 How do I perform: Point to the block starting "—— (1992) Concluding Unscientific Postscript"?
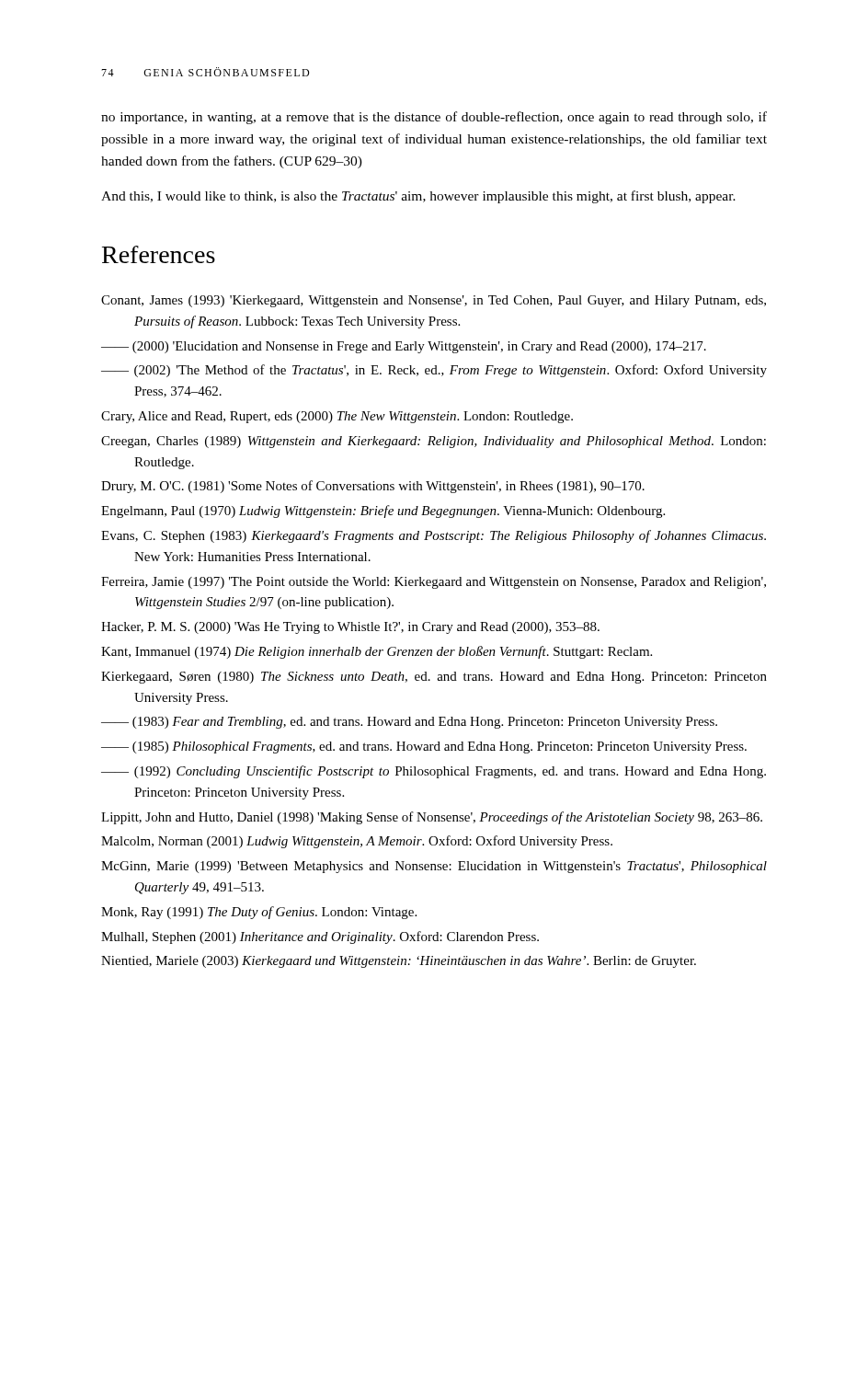(x=434, y=781)
